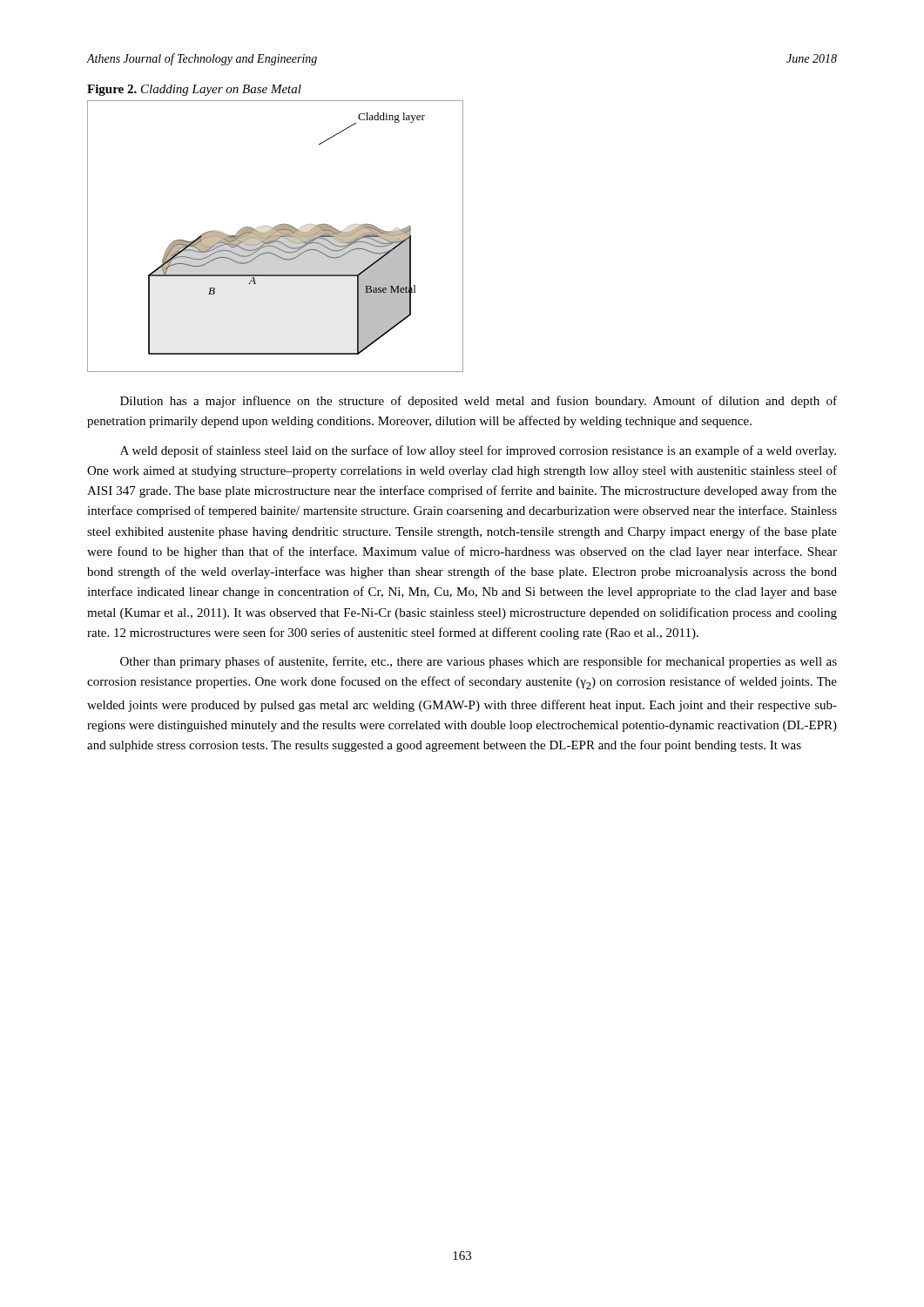Find the block on this page that starts "Dilution has a major influence"
The width and height of the screenshot is (924, 1307).
(462, 573)
